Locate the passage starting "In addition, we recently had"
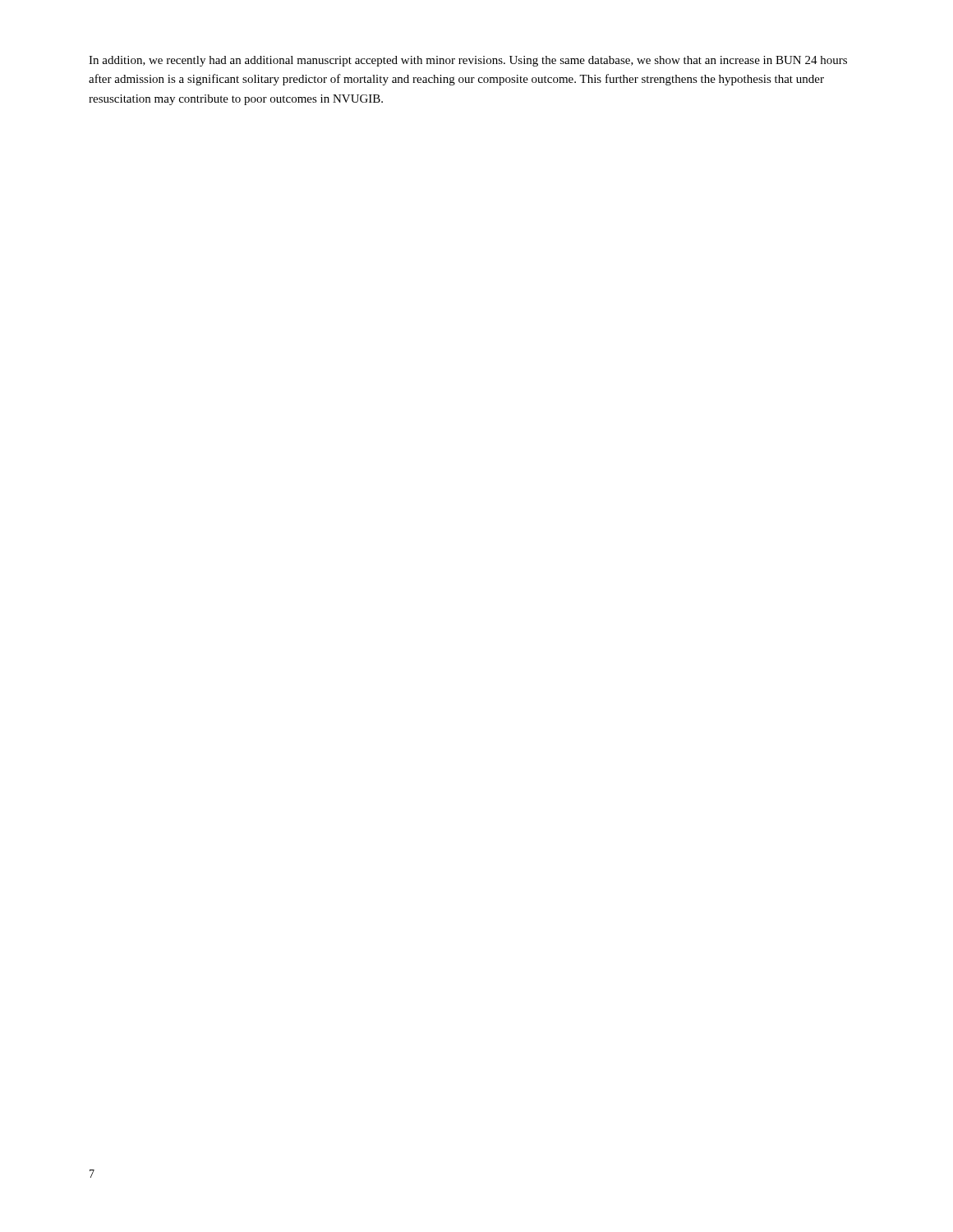Screen dimensions: 1232x953 pyautogui.click(x=468, y=79)
